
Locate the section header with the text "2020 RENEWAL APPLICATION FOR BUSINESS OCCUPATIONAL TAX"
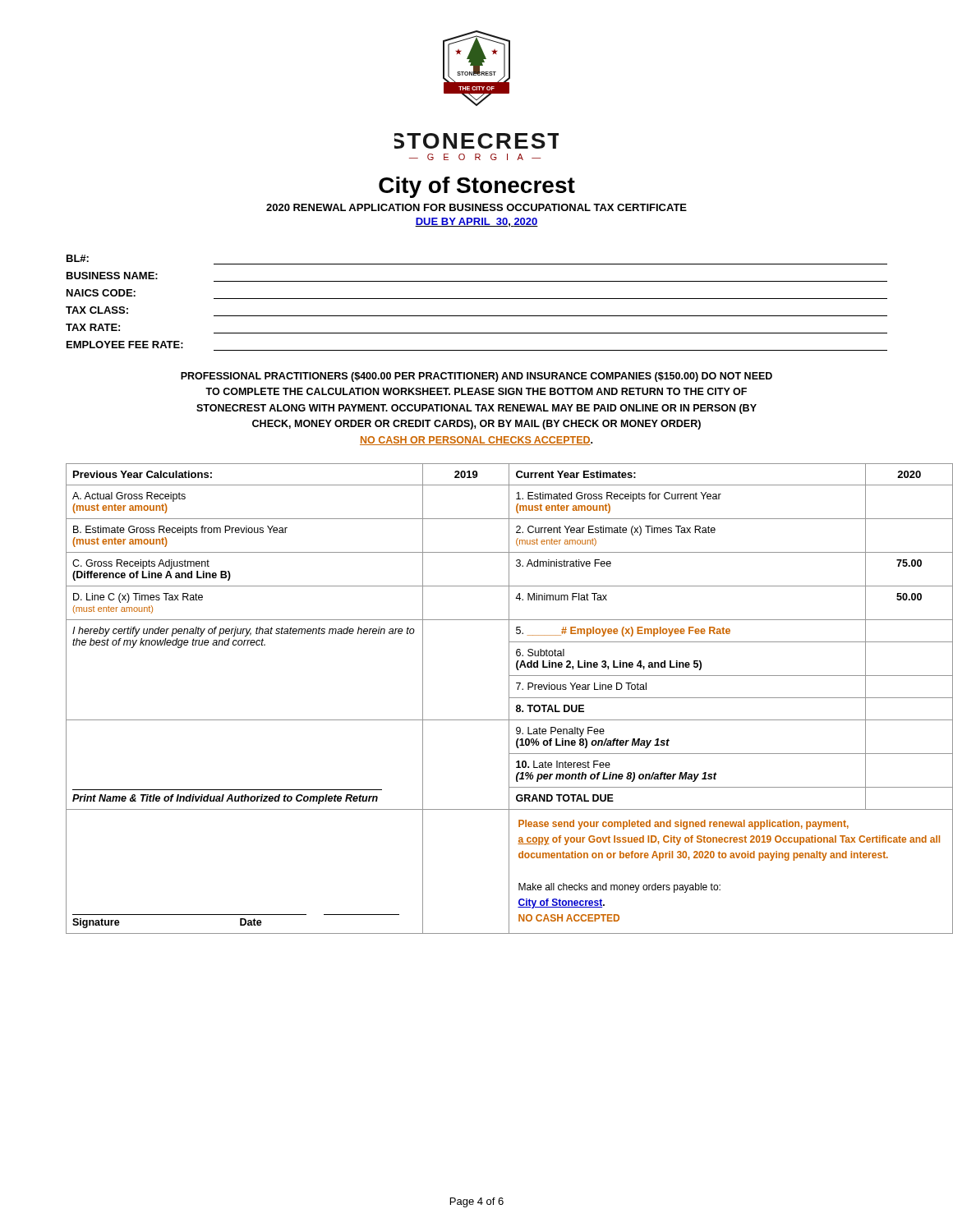click(x=476, y=207)
